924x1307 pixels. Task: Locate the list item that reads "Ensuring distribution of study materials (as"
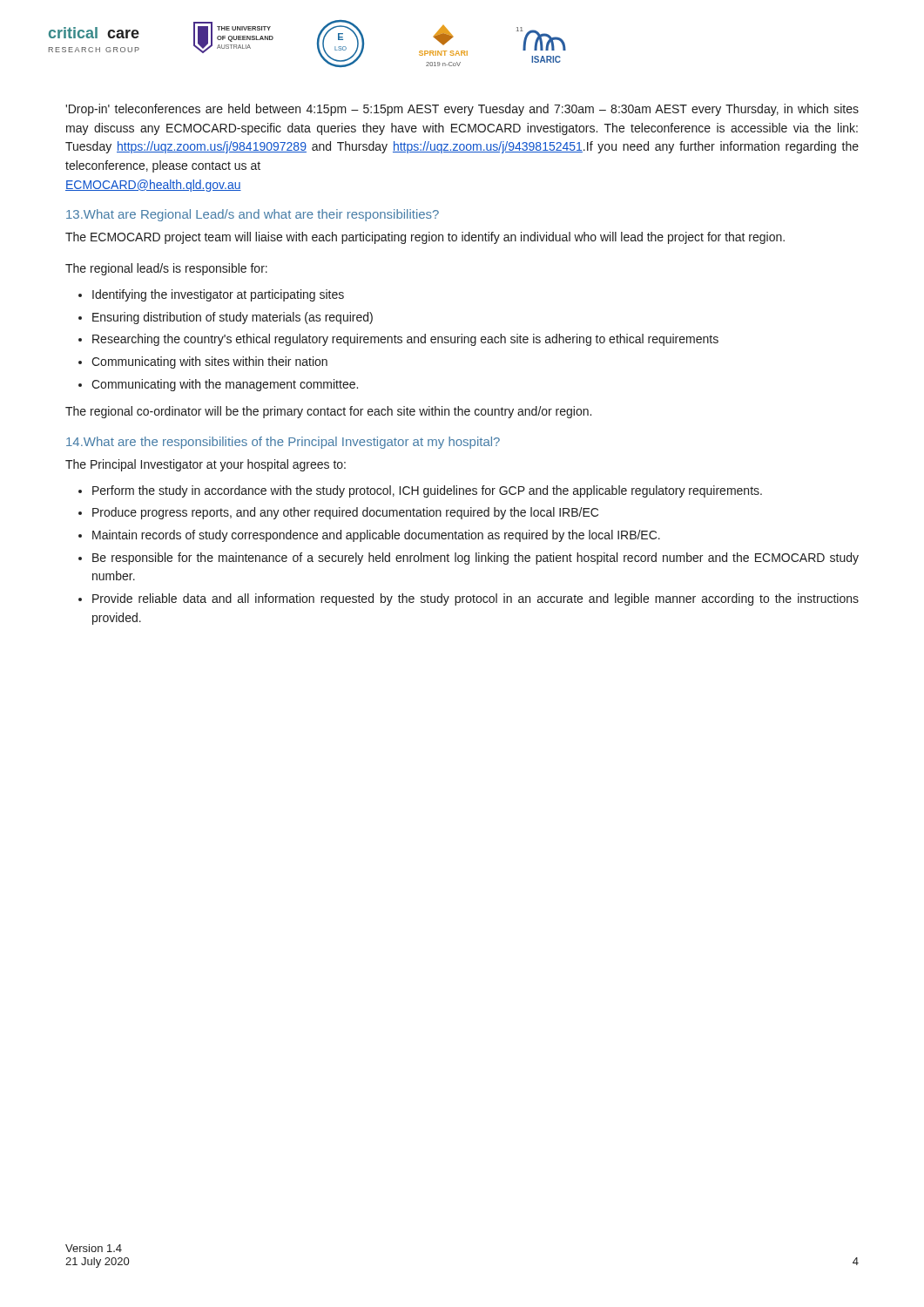point(226,318)
